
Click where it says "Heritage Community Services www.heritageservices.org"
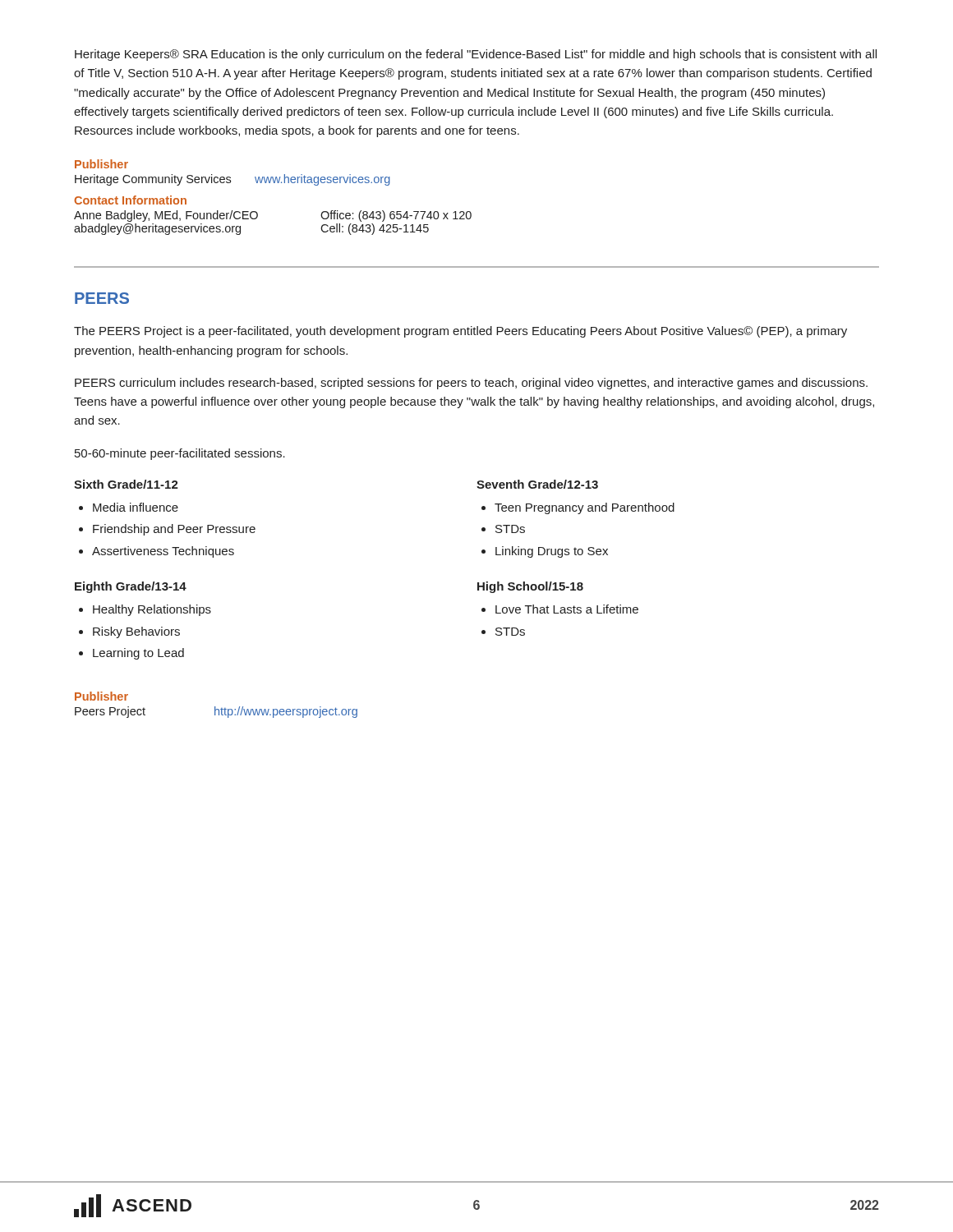(x=232, y=179)
